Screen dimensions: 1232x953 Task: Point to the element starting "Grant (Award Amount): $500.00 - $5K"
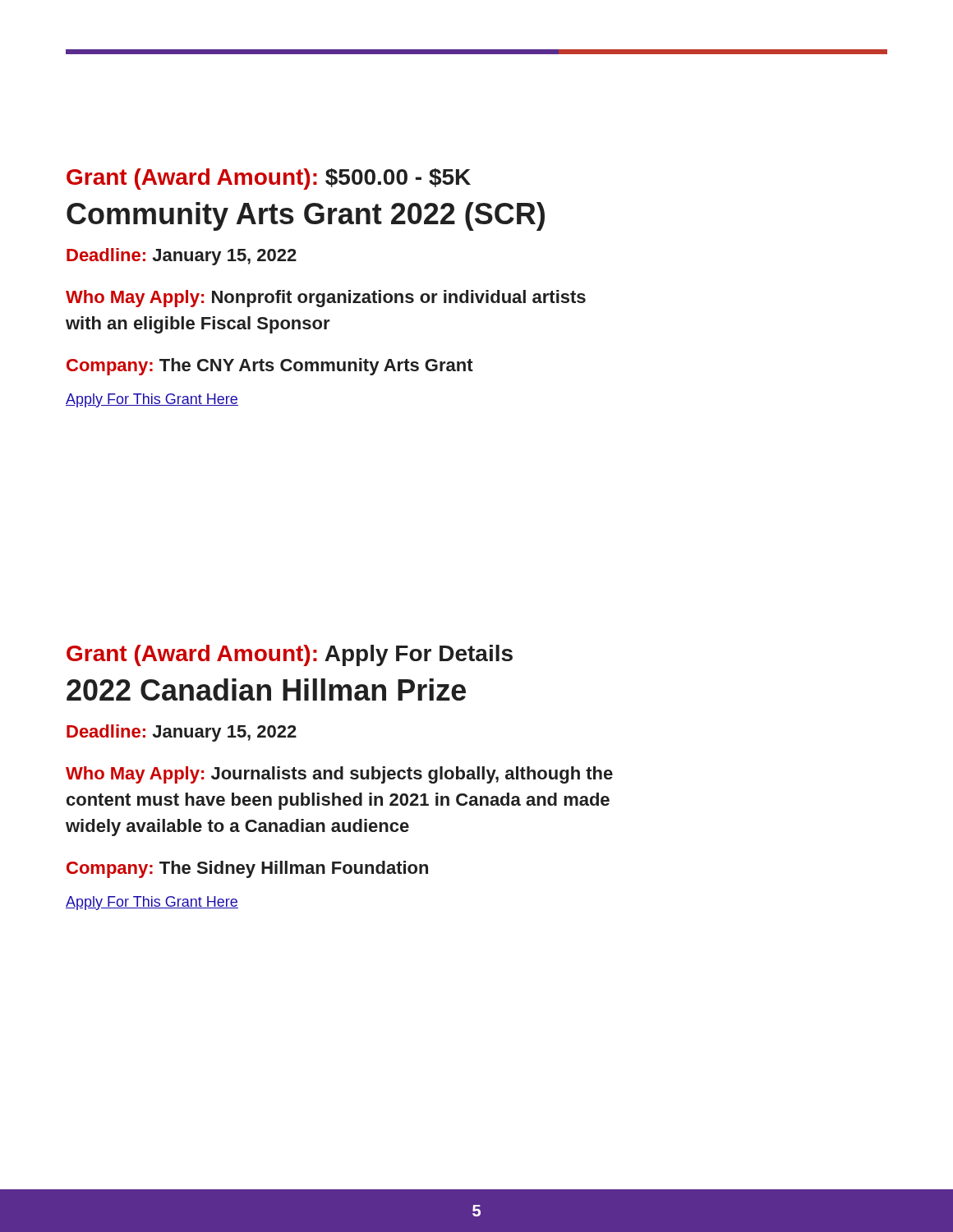476,286
